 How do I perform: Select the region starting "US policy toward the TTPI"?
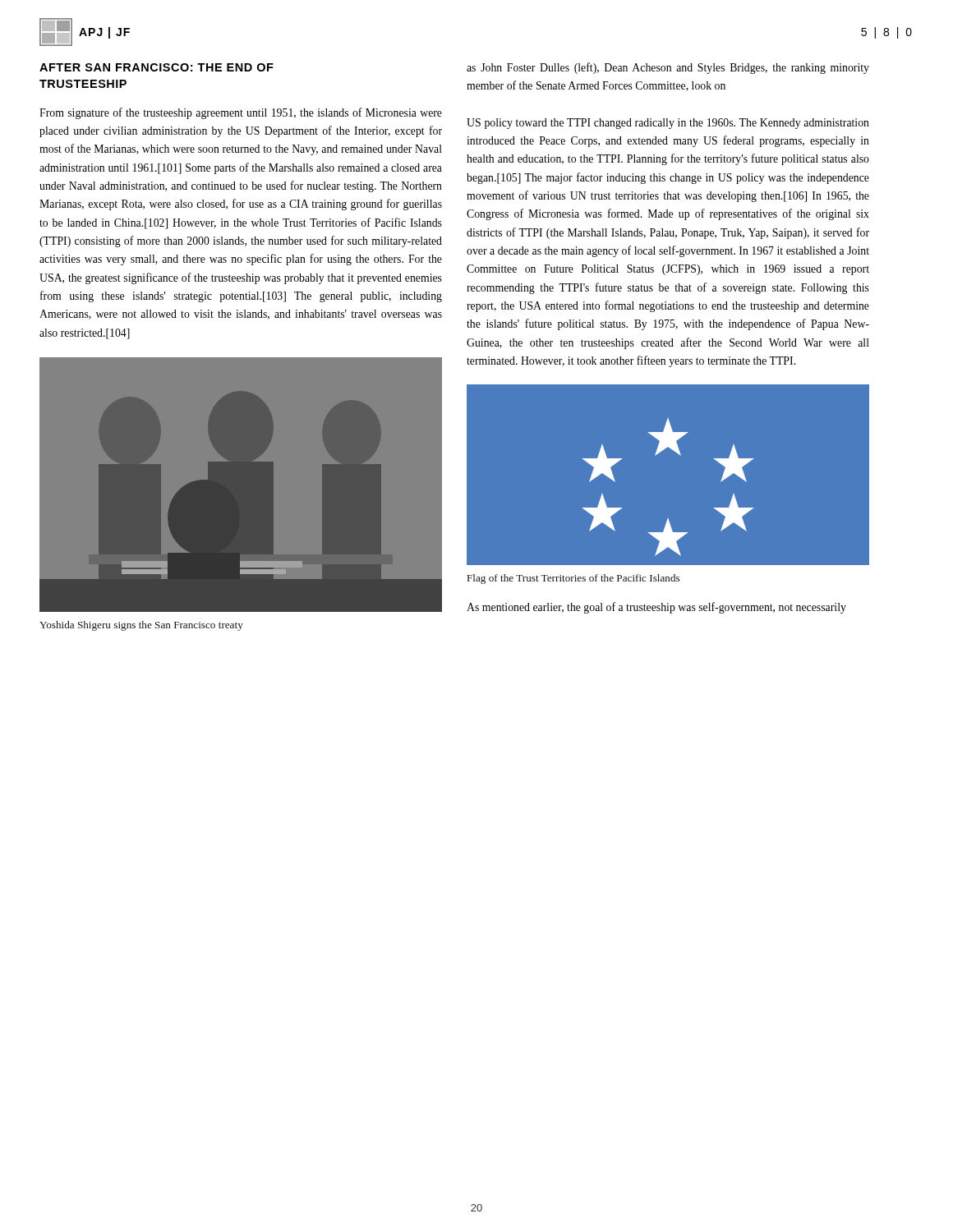[668, 242]
